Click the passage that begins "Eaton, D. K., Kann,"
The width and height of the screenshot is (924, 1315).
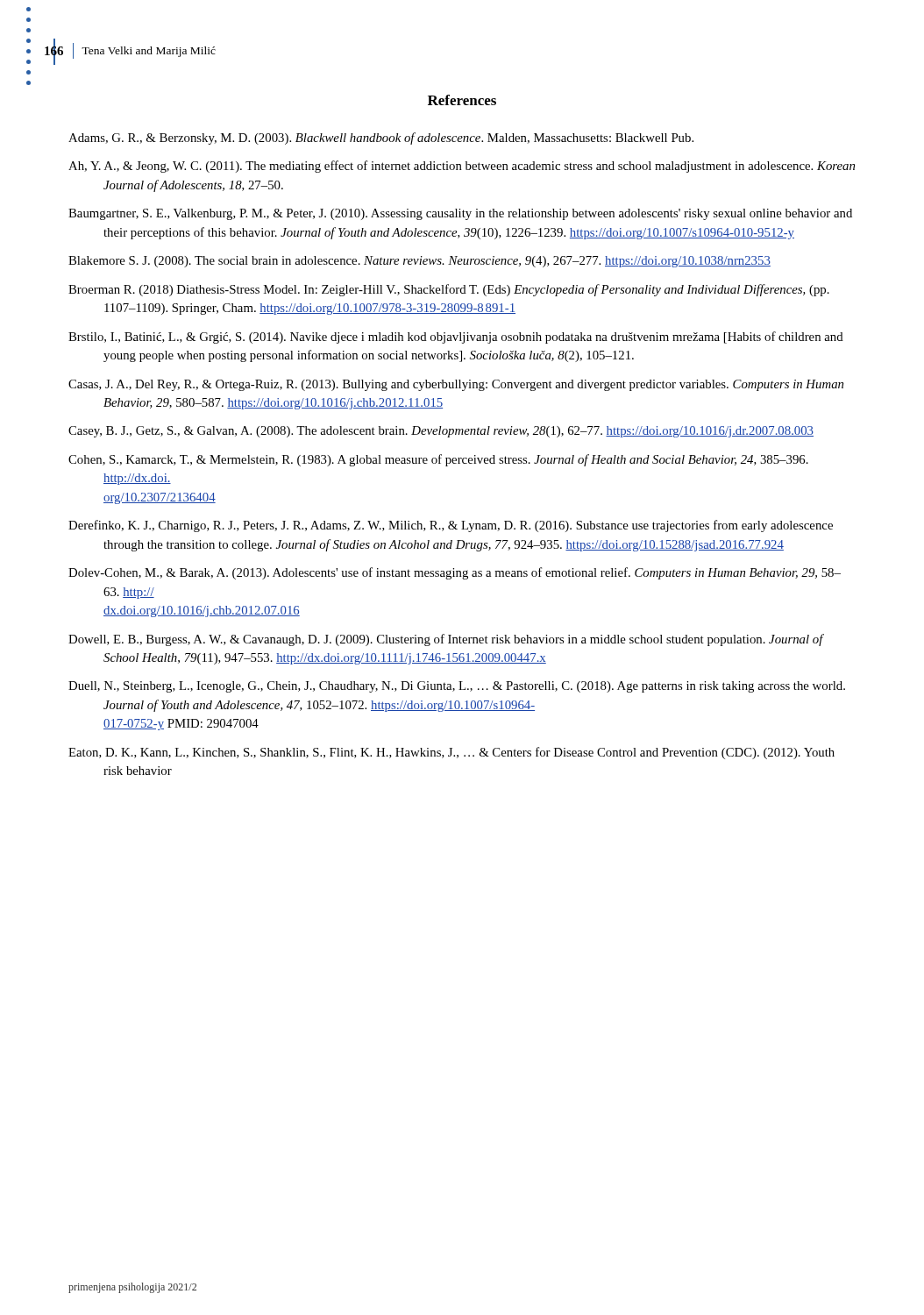point(452,761)
